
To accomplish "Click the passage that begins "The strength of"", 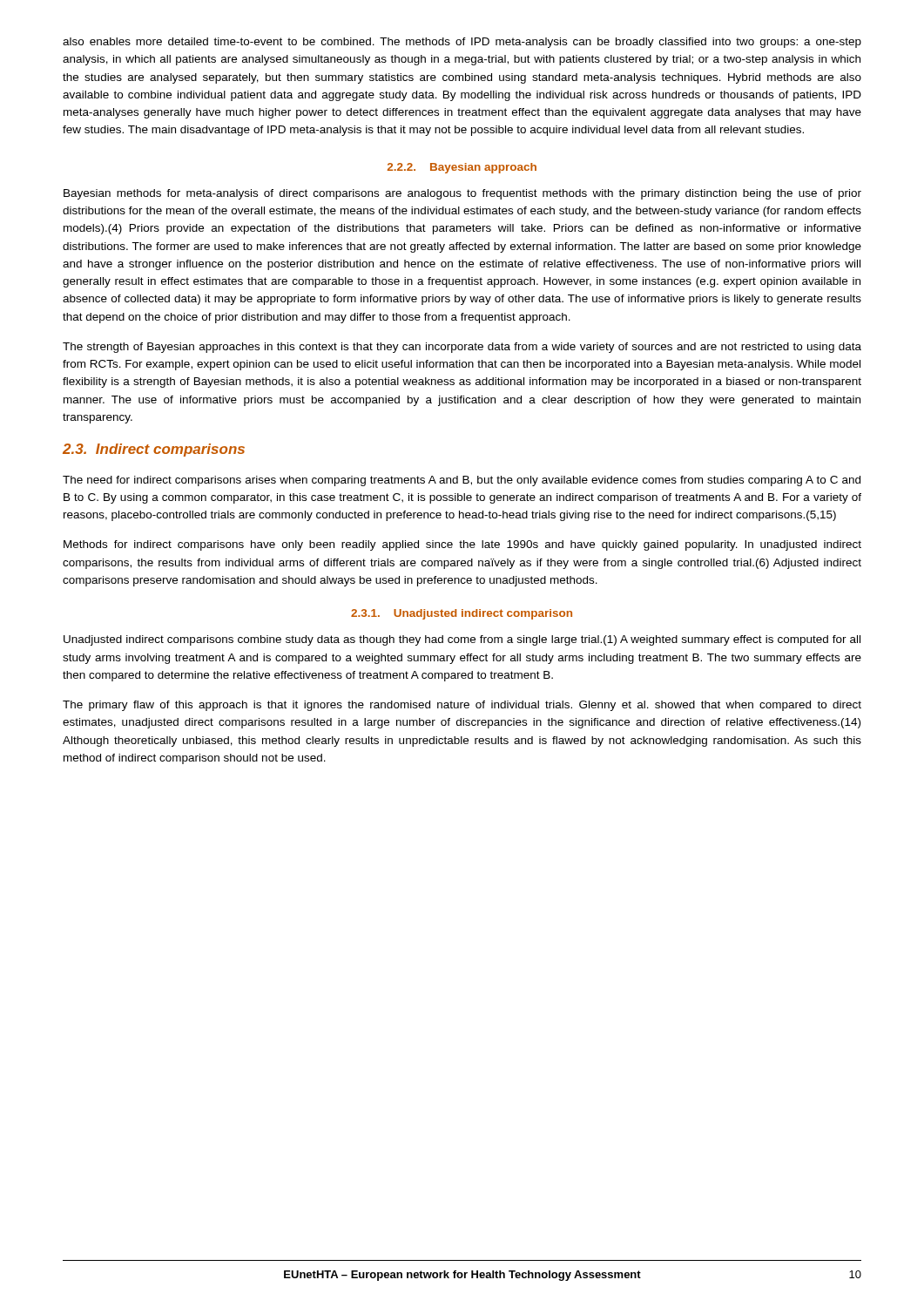I will click(x=462, y=382).
